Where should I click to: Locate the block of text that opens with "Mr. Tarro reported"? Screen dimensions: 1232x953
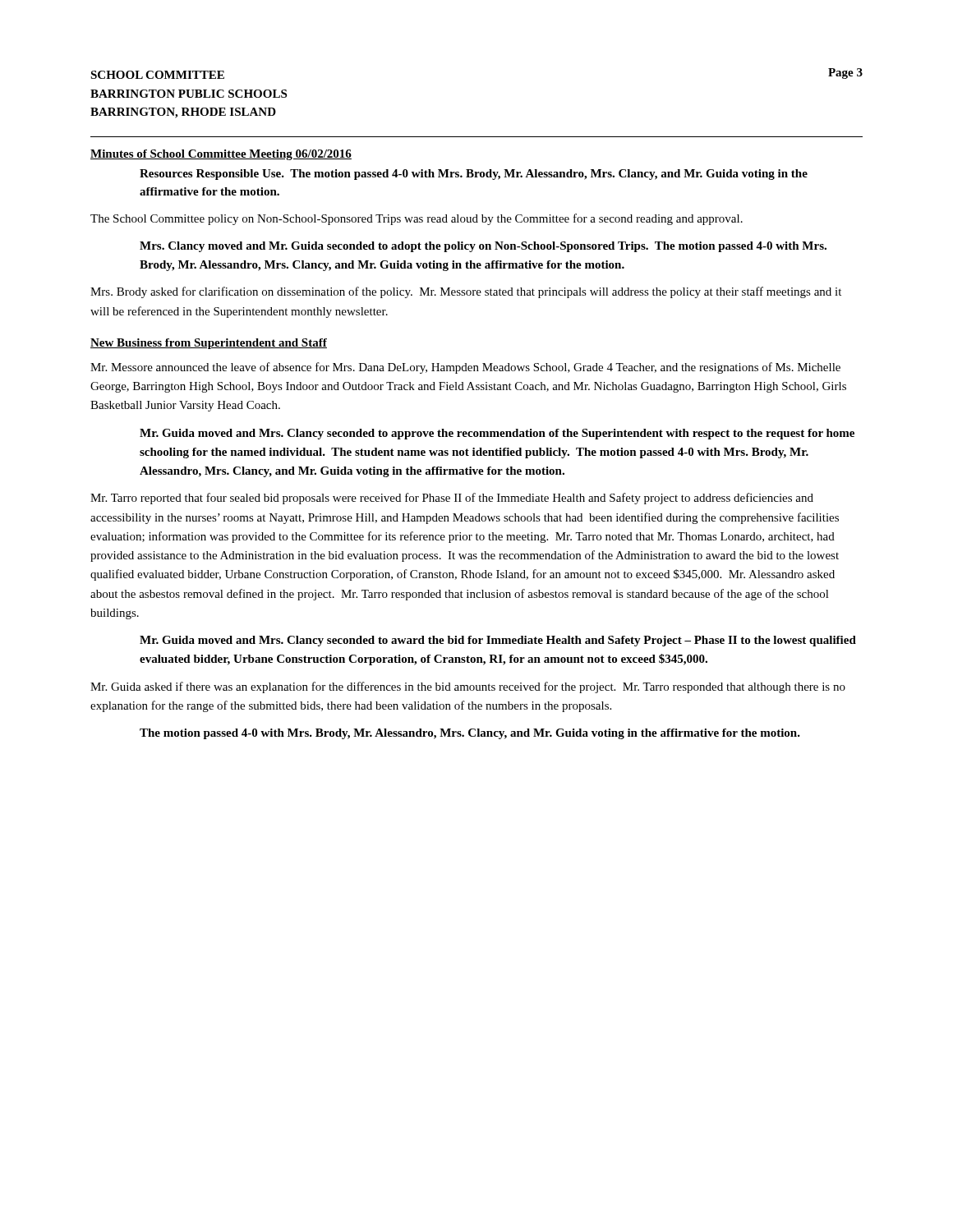[x=465, y=555]
